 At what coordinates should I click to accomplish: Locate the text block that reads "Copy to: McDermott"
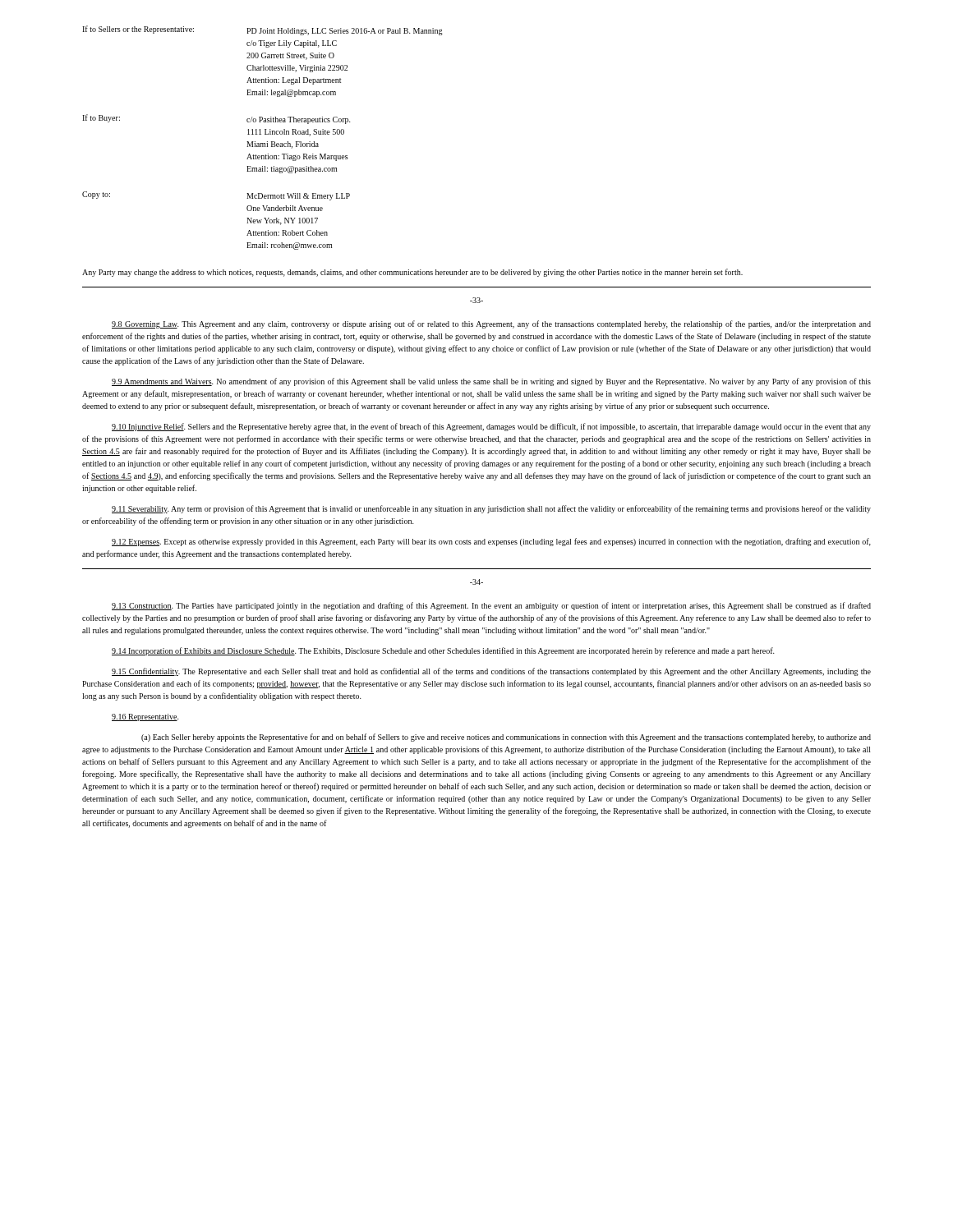coord(93,196)
